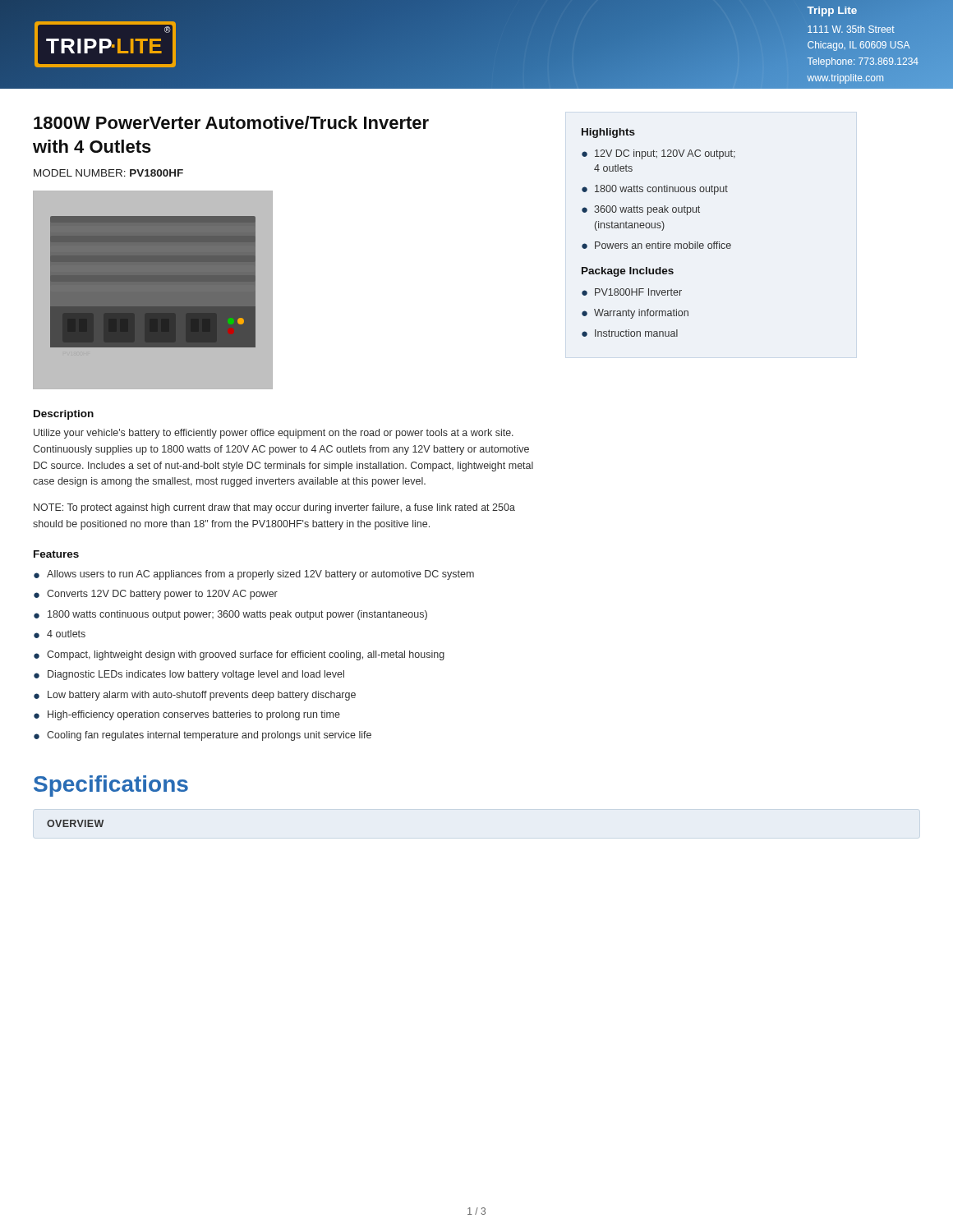The image size is (953, 1232).
Task: Select the text block starting "● PV1800HF Inverter"
Action: pyautogui.click(x=631, y=292)
